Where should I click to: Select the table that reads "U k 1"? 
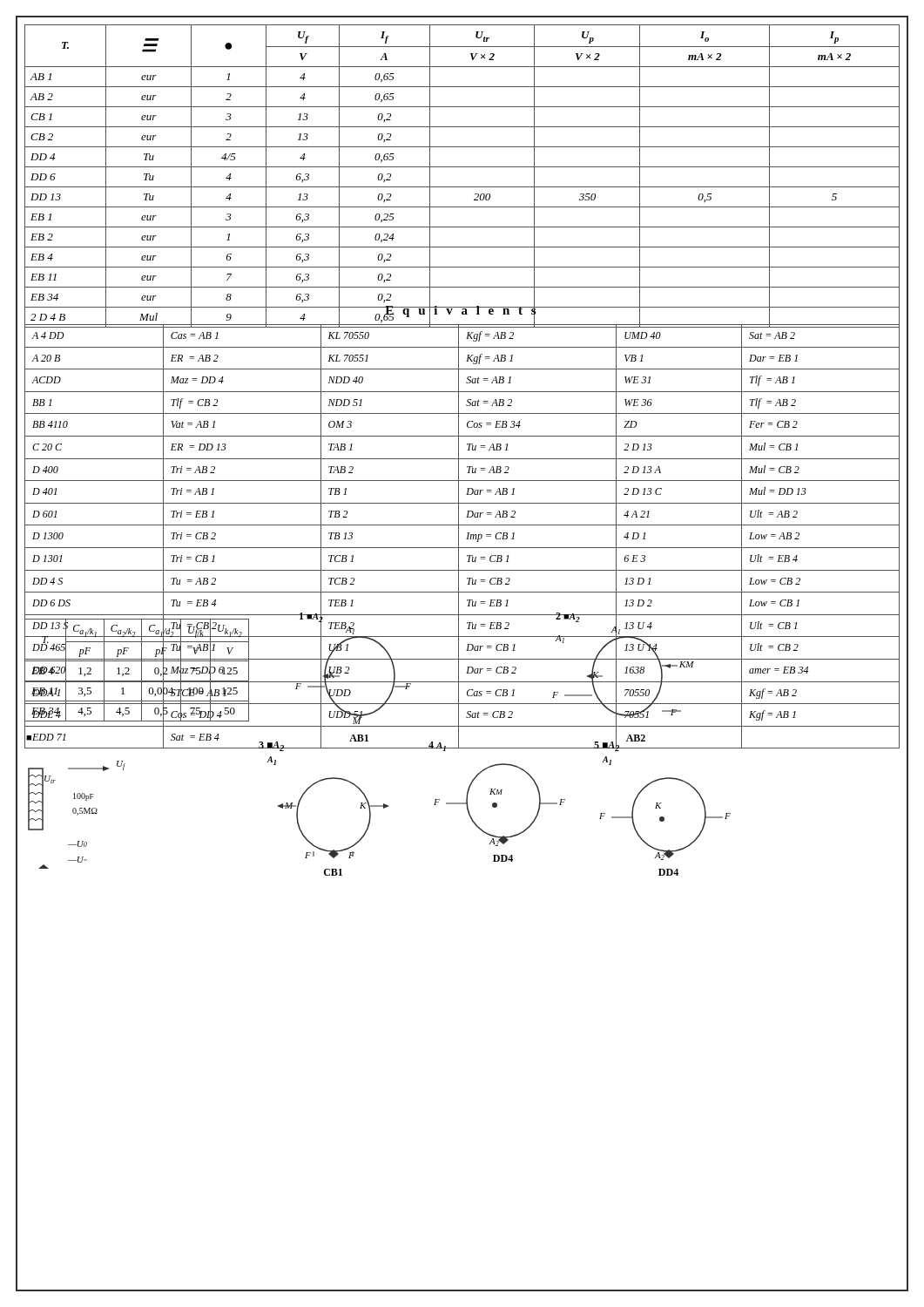[148, 670]
